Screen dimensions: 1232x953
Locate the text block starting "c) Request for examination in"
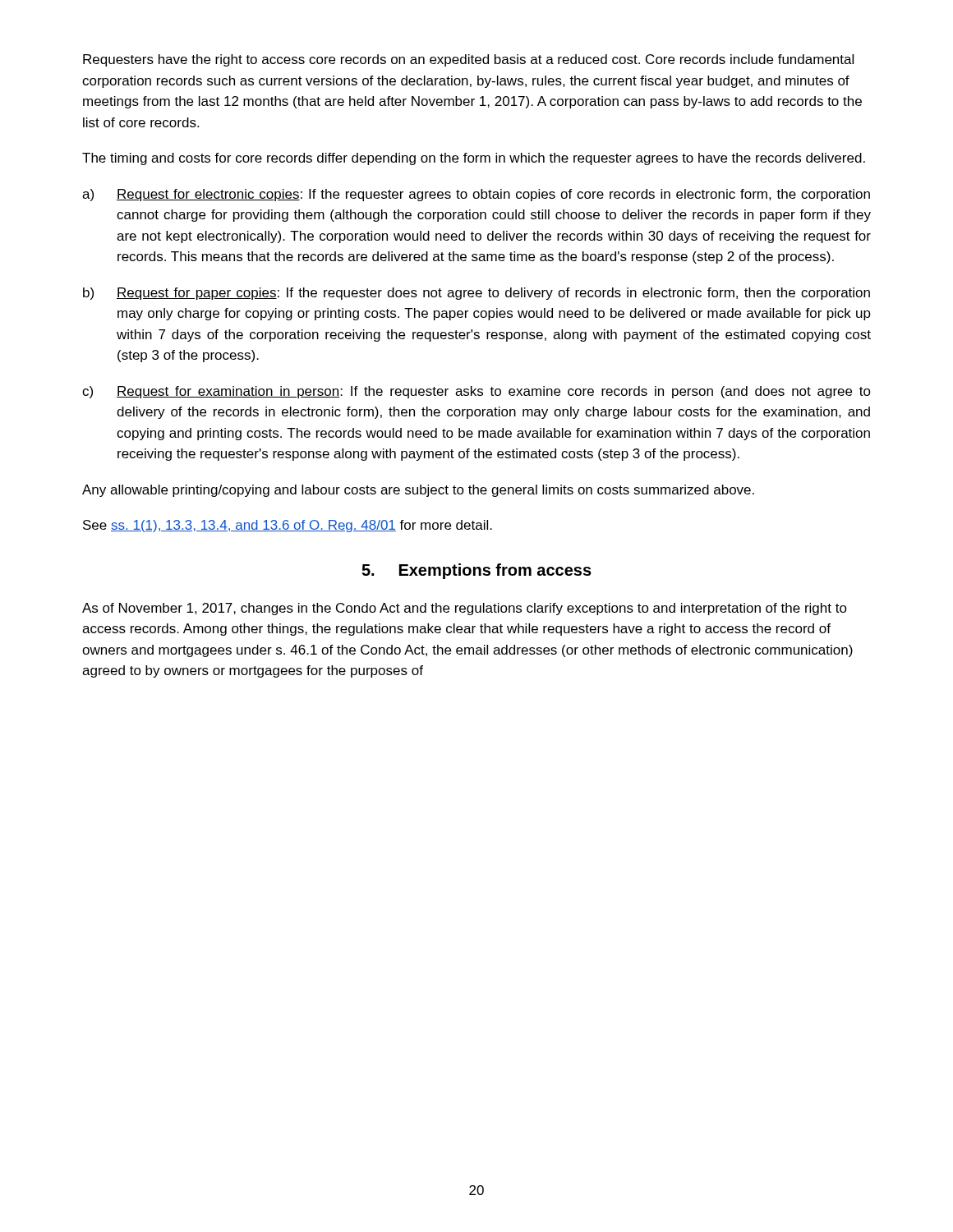click(476, 423)
